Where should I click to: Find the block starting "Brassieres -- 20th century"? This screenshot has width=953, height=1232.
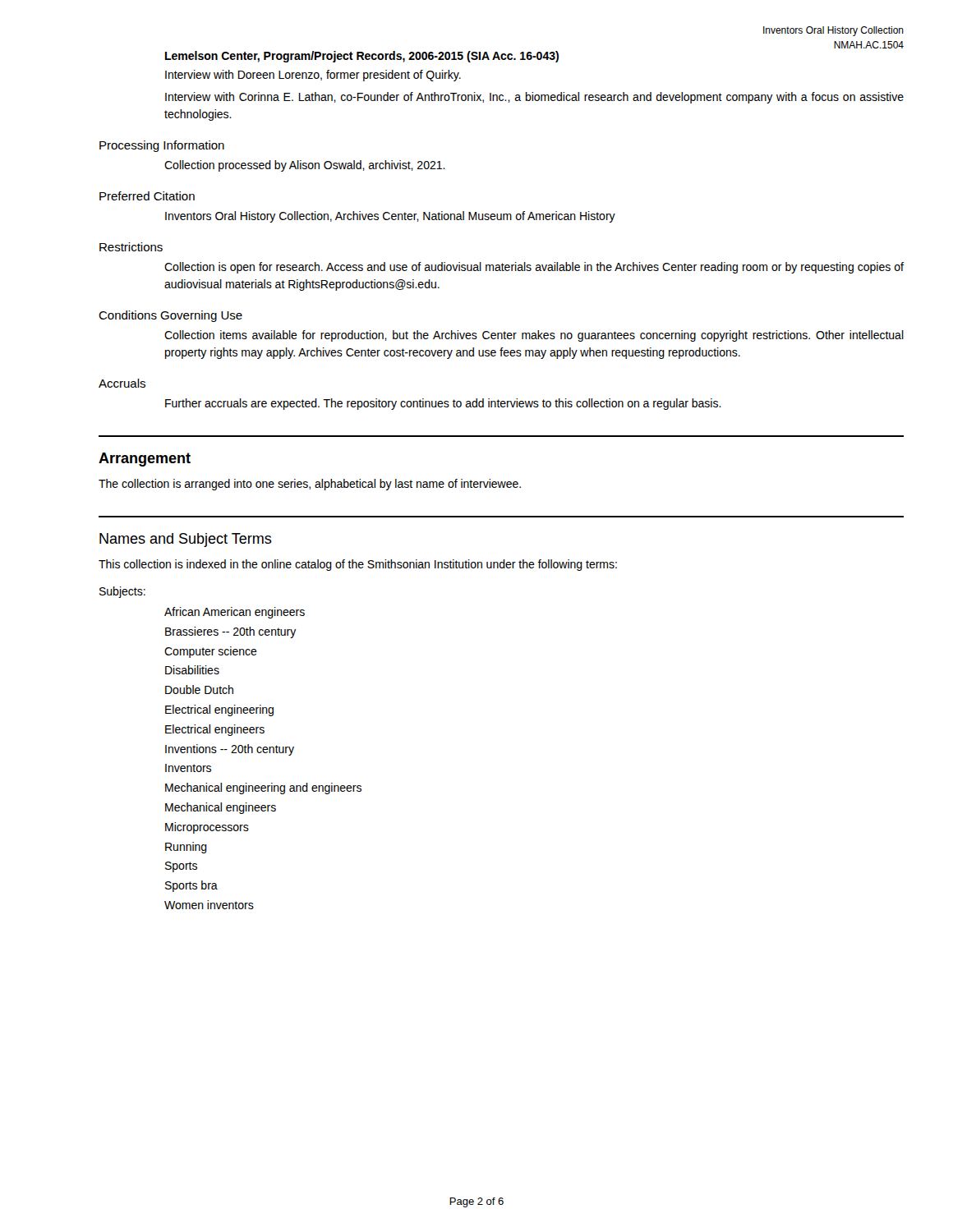click(230, 631)
